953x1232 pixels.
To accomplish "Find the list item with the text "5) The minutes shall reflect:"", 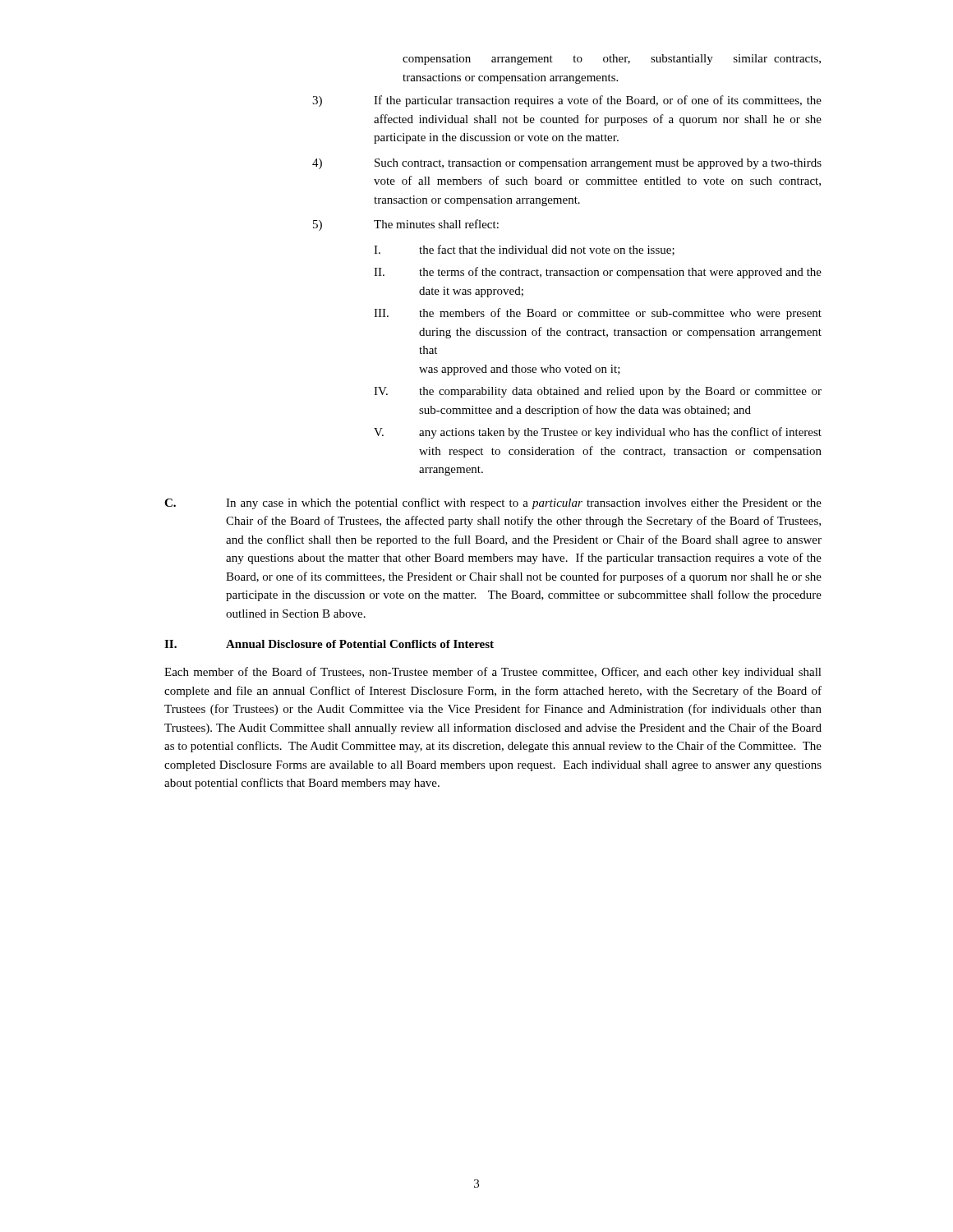I will click(406, 225).
